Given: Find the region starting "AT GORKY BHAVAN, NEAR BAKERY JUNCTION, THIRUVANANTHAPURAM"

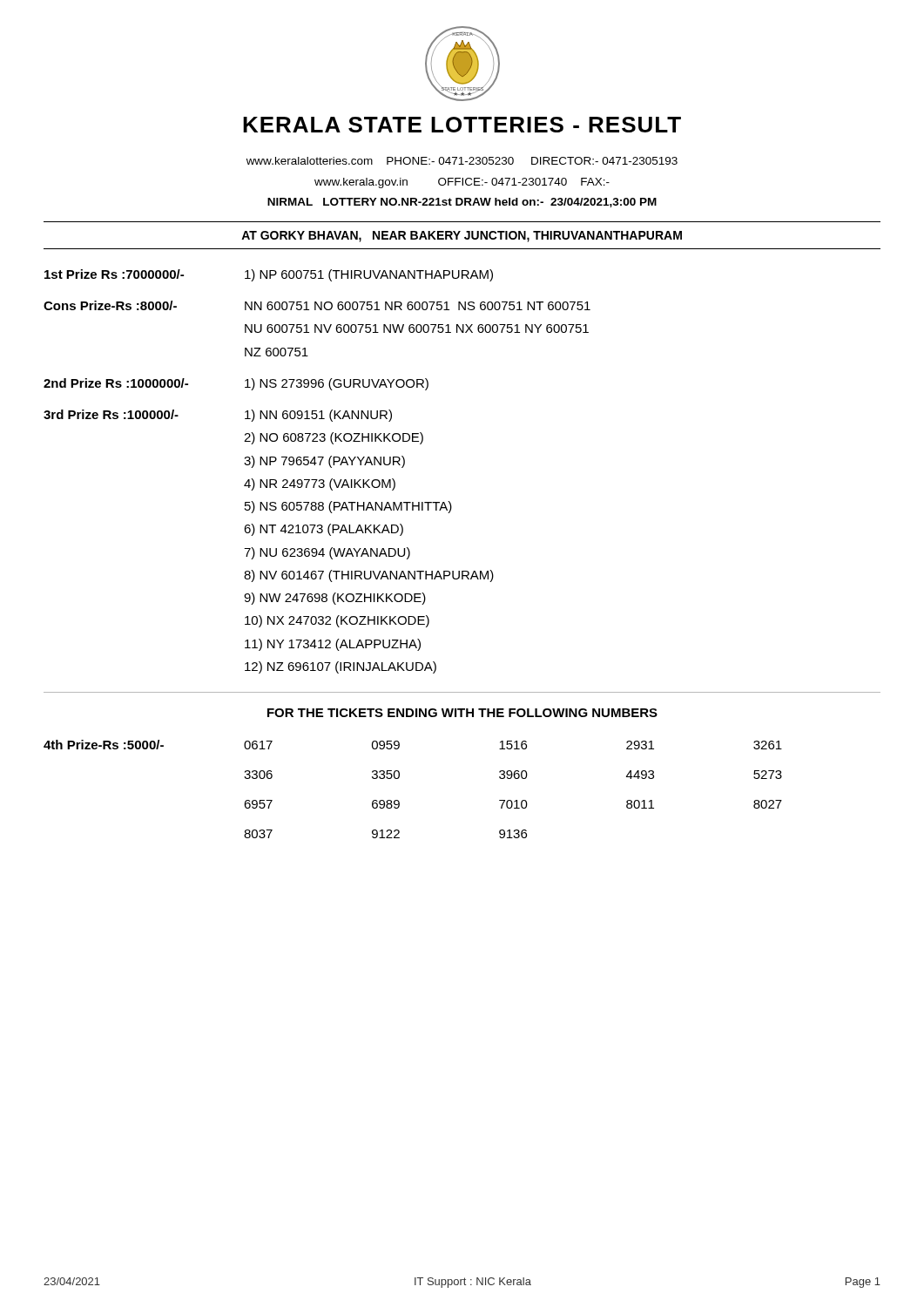Looking at the screenshot, I should [x=462, y=235].
